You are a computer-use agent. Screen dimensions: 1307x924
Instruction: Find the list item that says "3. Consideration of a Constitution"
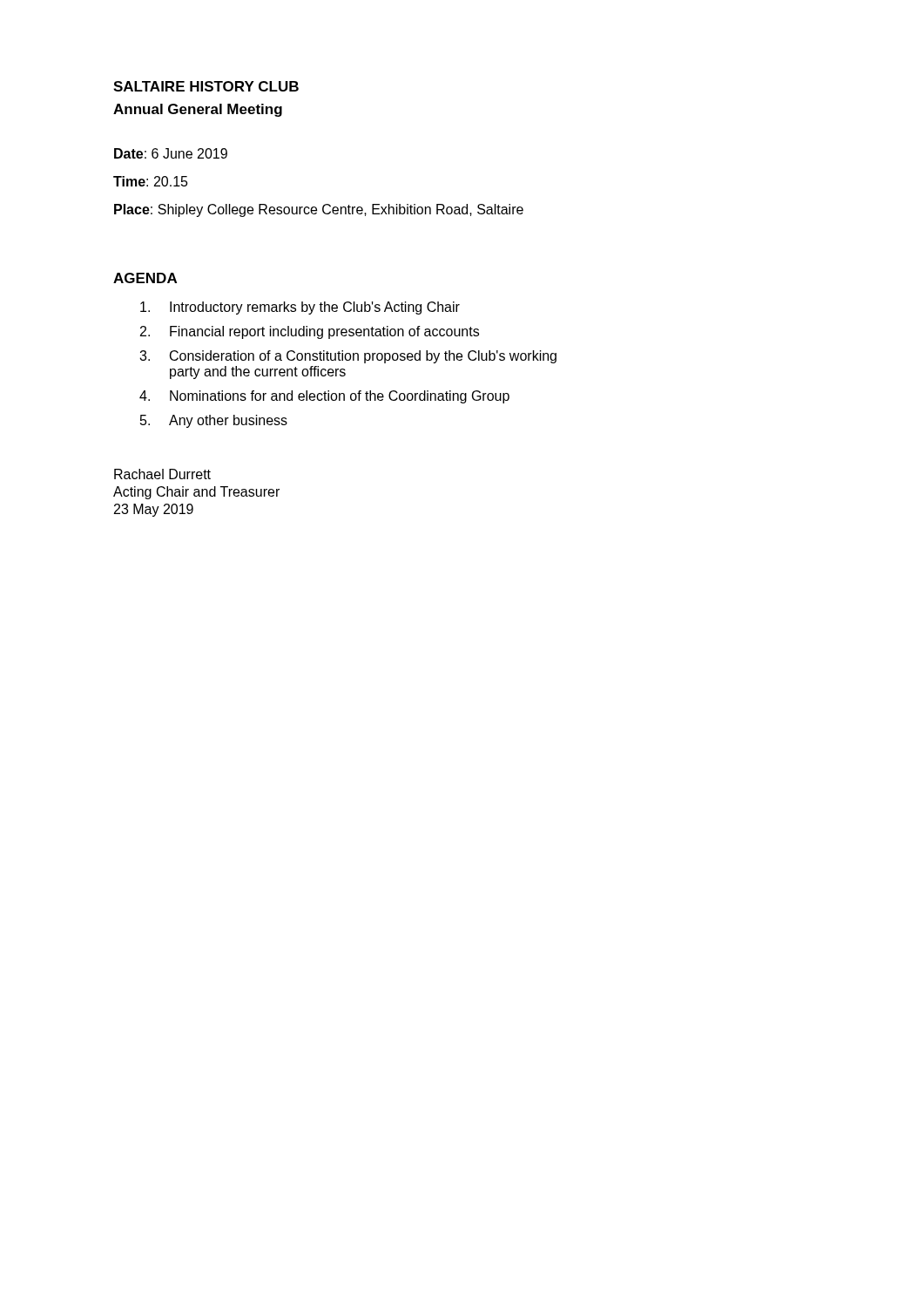[348, 364]
